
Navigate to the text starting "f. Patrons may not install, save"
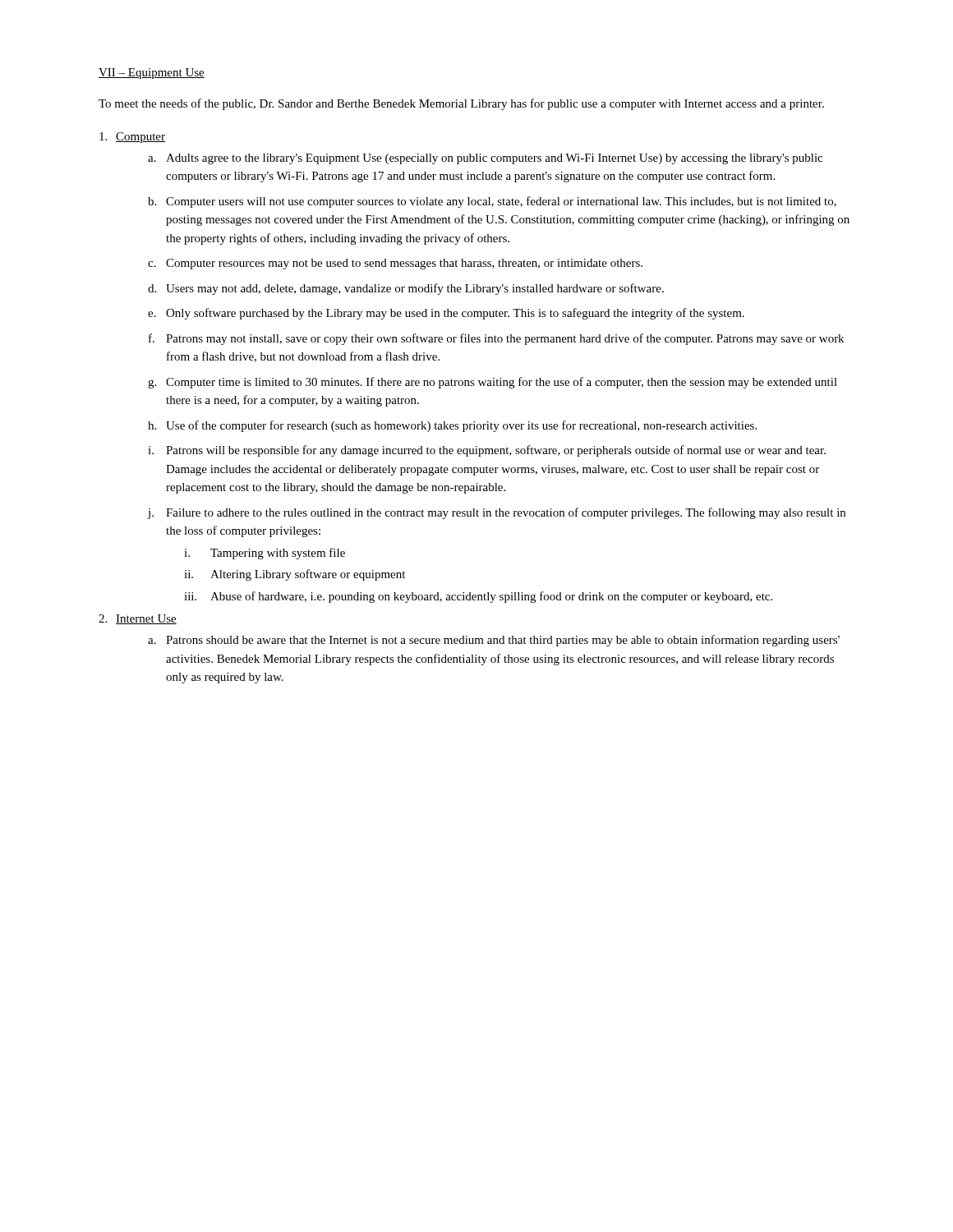click(501, 347)
